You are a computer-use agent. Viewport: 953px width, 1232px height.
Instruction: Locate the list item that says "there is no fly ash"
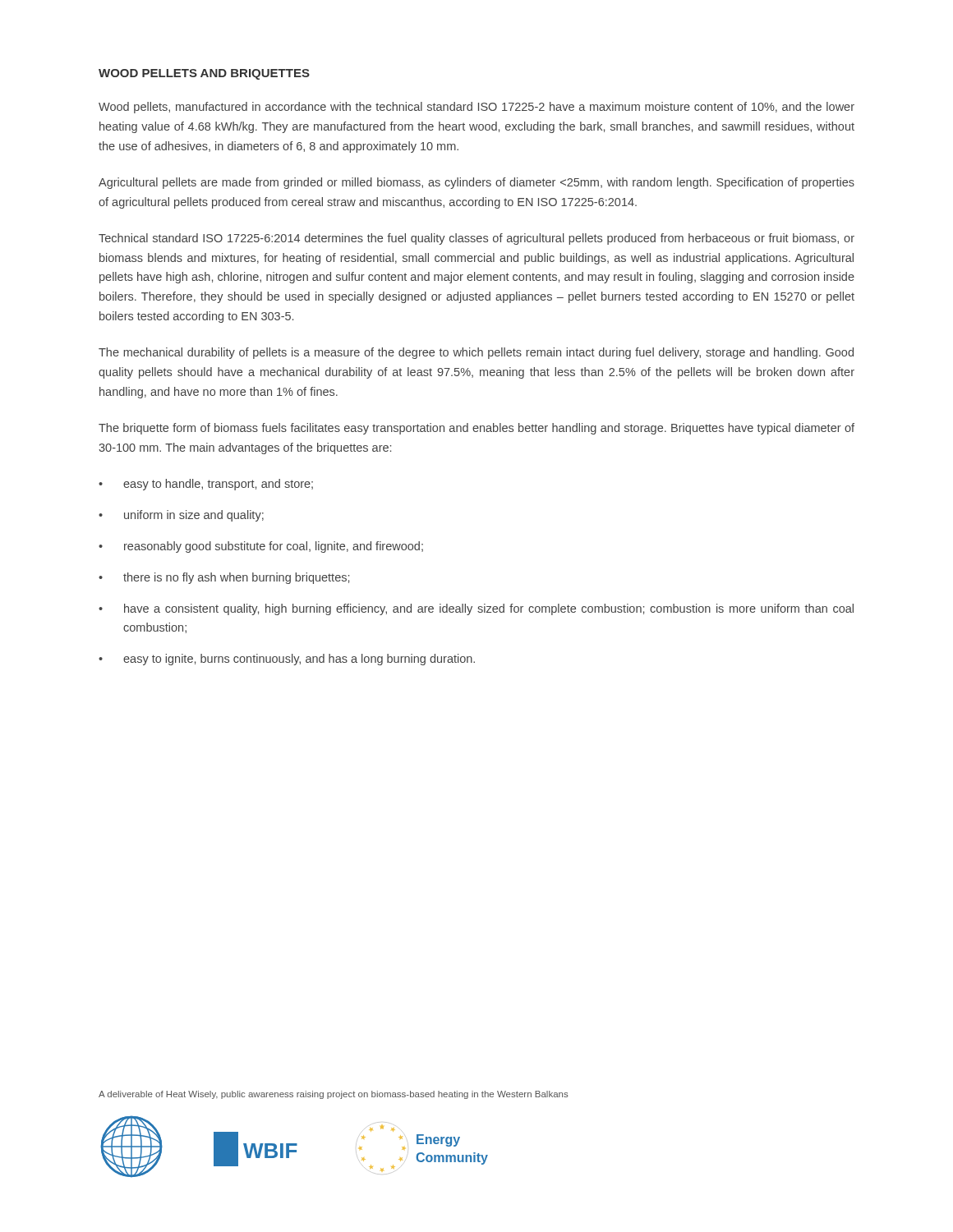[237, 577]
